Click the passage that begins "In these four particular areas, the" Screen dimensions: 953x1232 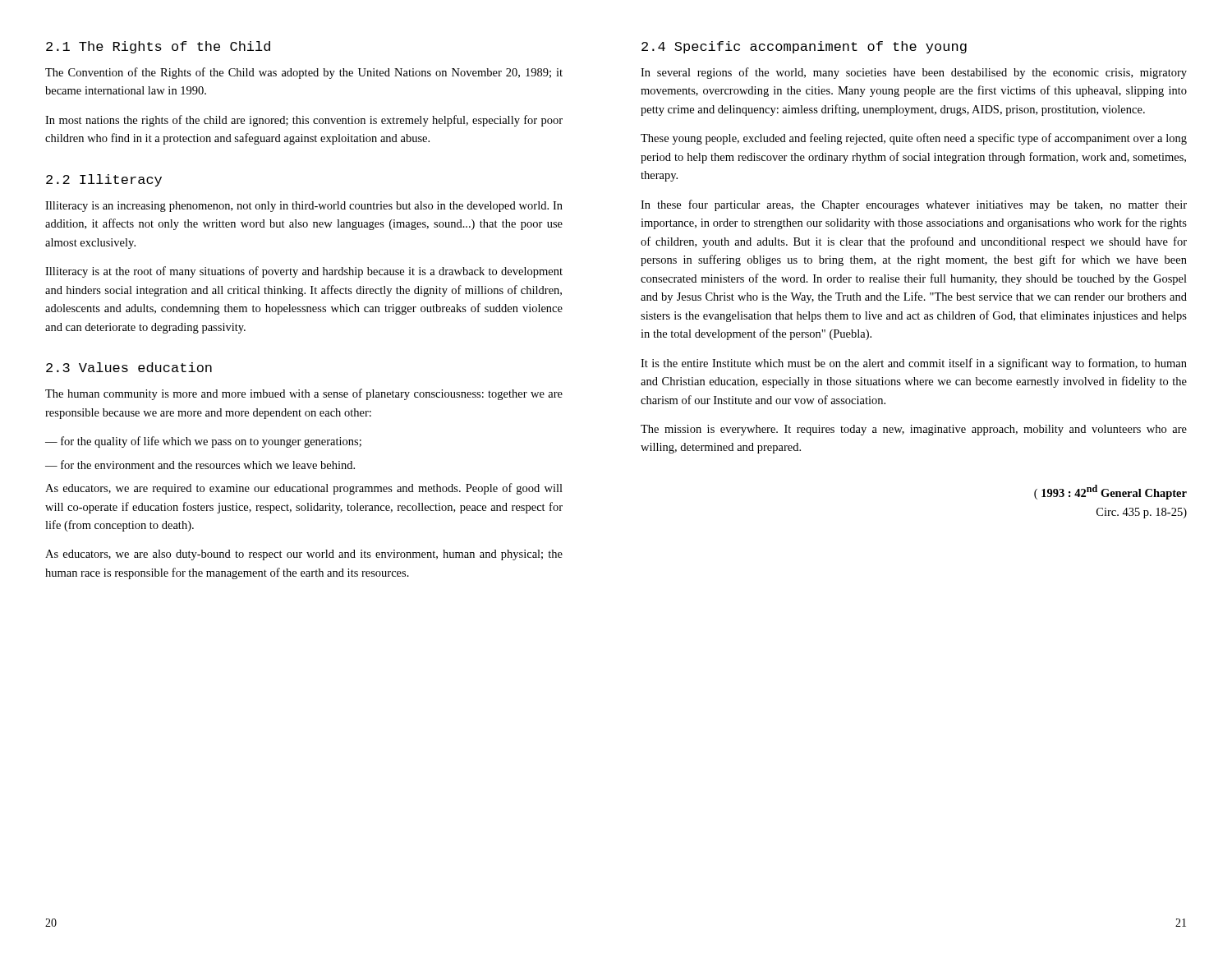(914, 269)
